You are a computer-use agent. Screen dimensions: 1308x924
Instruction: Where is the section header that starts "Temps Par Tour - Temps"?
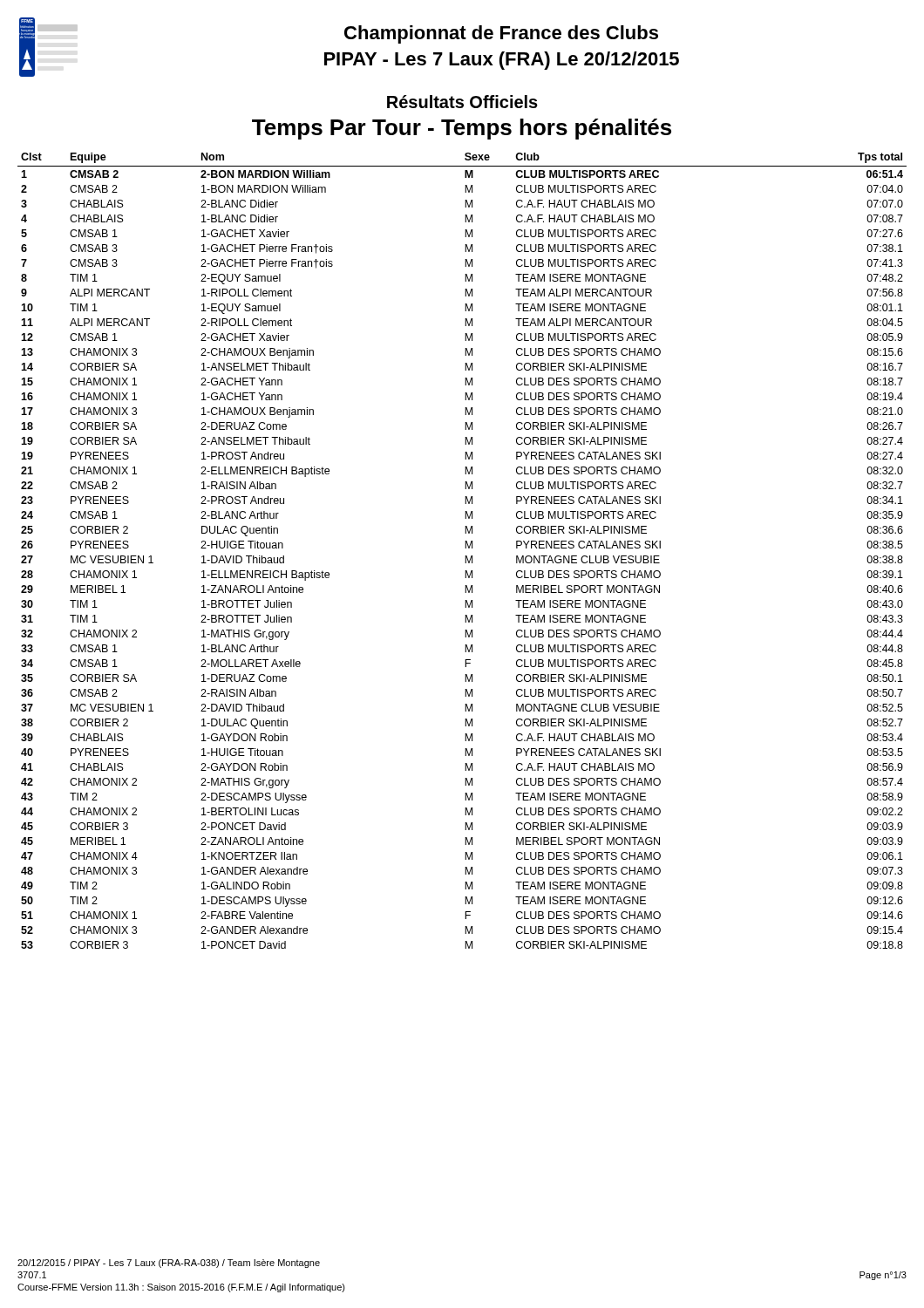tap(462, 127)
